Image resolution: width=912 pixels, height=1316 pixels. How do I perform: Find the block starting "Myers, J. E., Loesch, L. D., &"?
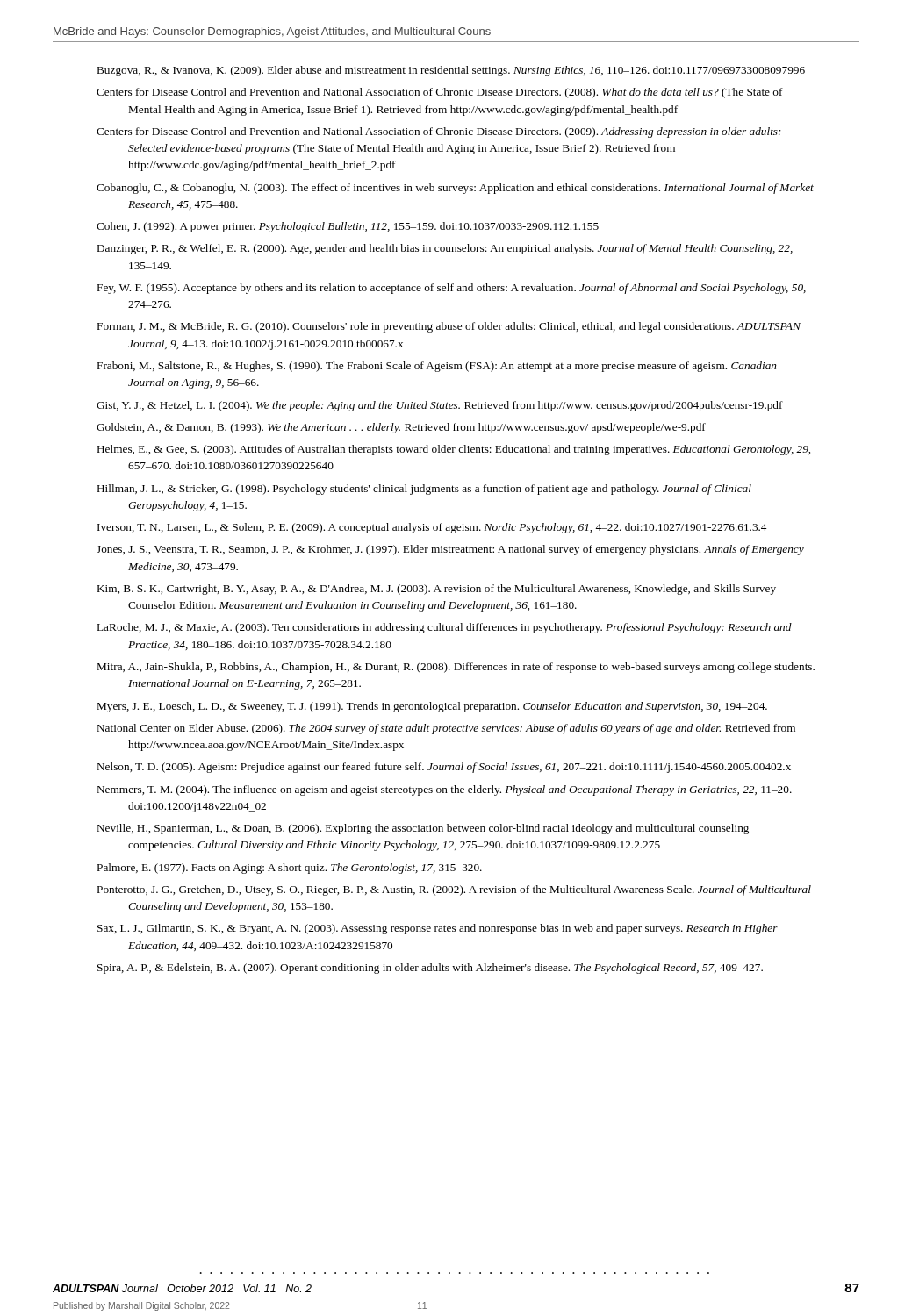432,705
